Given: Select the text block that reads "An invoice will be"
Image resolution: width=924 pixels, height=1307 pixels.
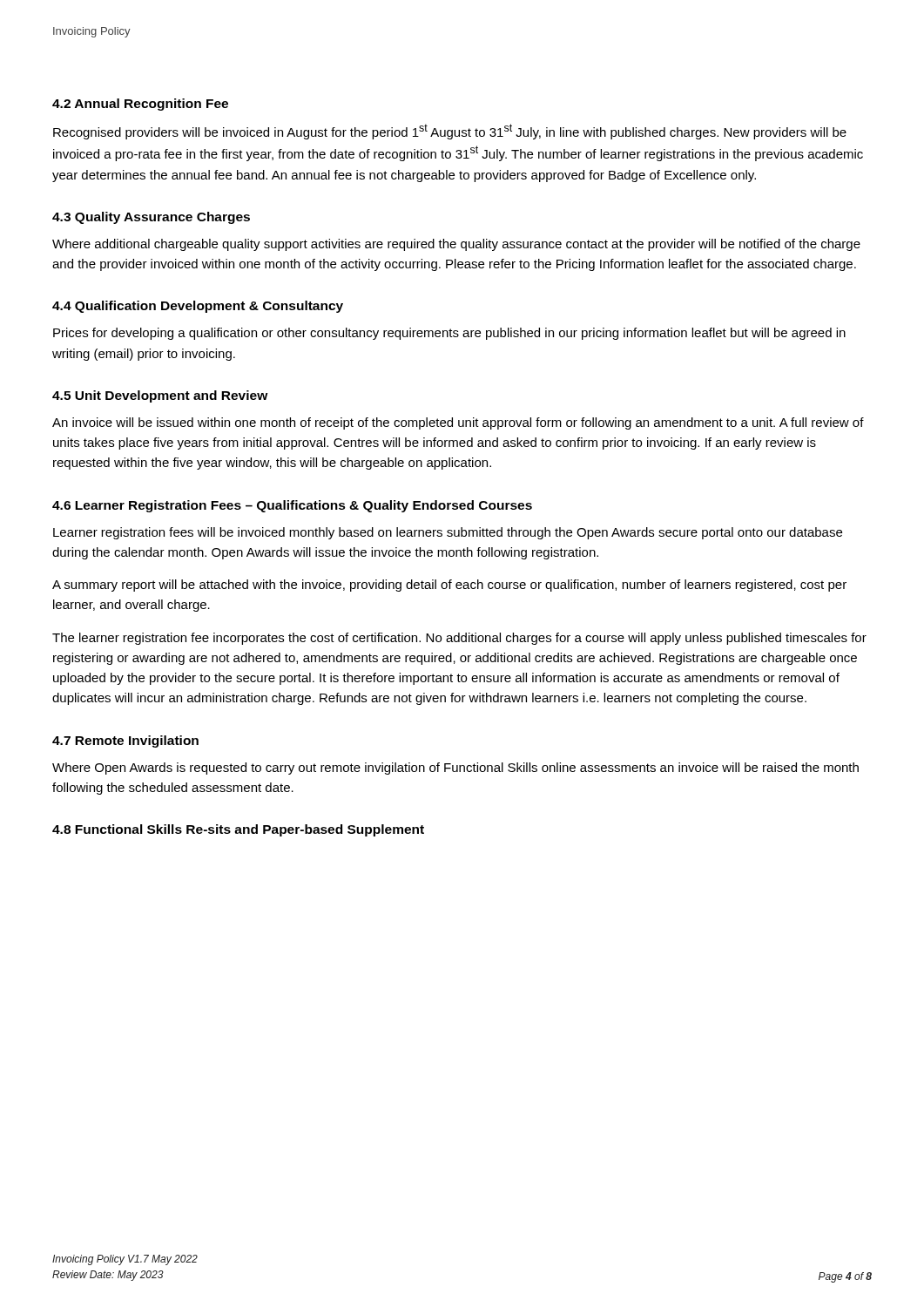Looking at the screenshot, I should [x=458, y=442].
